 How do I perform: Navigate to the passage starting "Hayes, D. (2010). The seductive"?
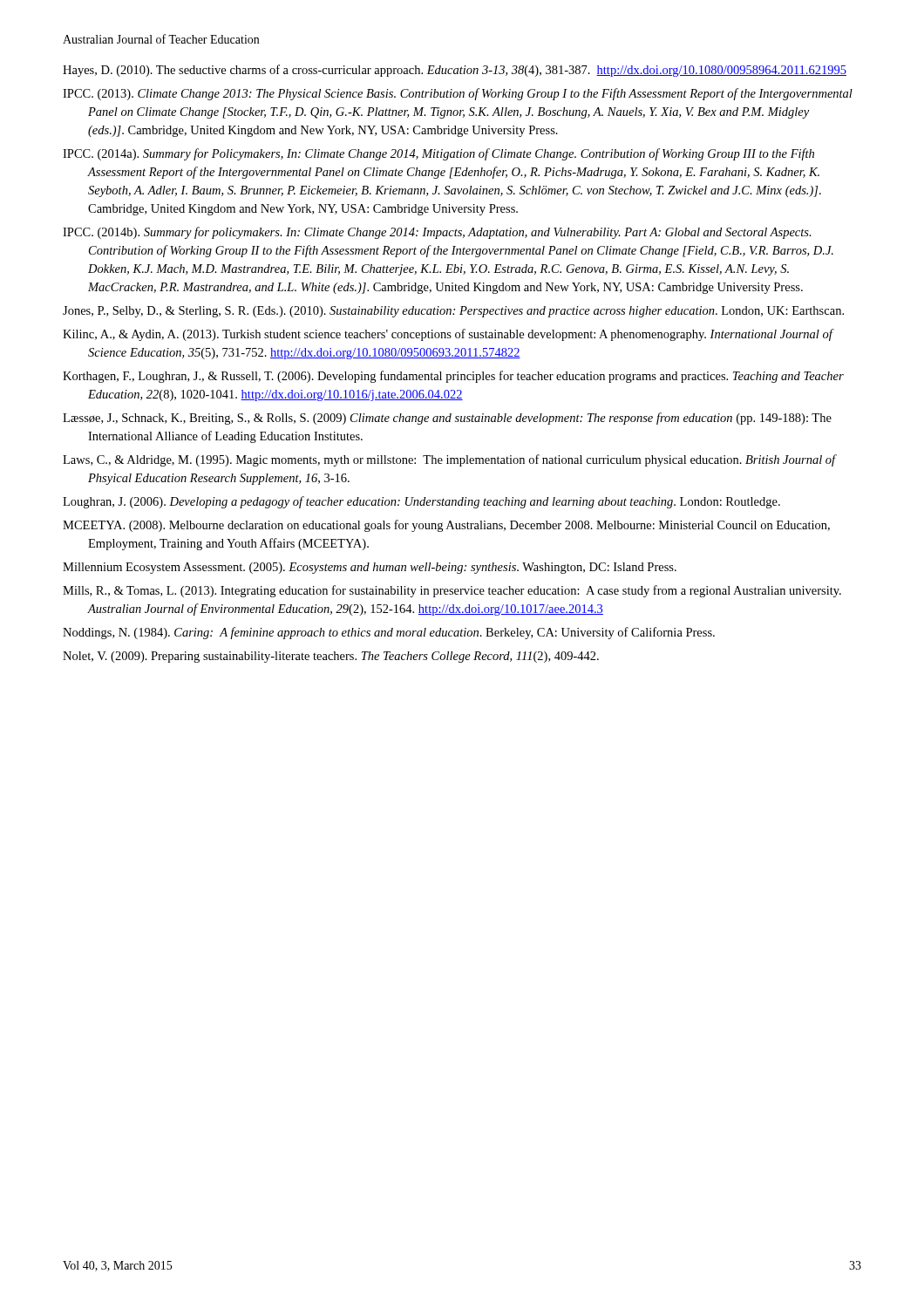(455, 70)
